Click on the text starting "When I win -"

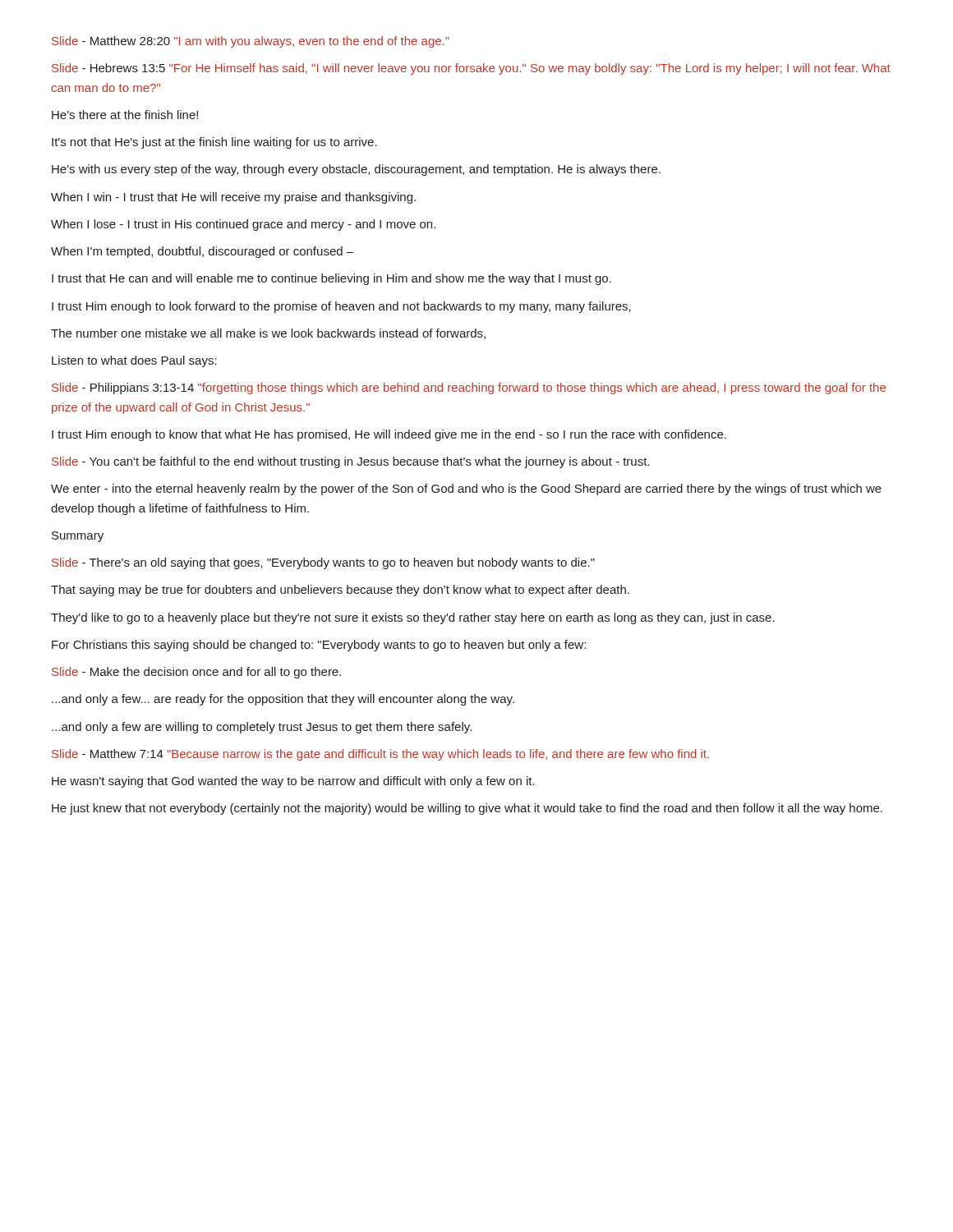[x=234, y=196]
